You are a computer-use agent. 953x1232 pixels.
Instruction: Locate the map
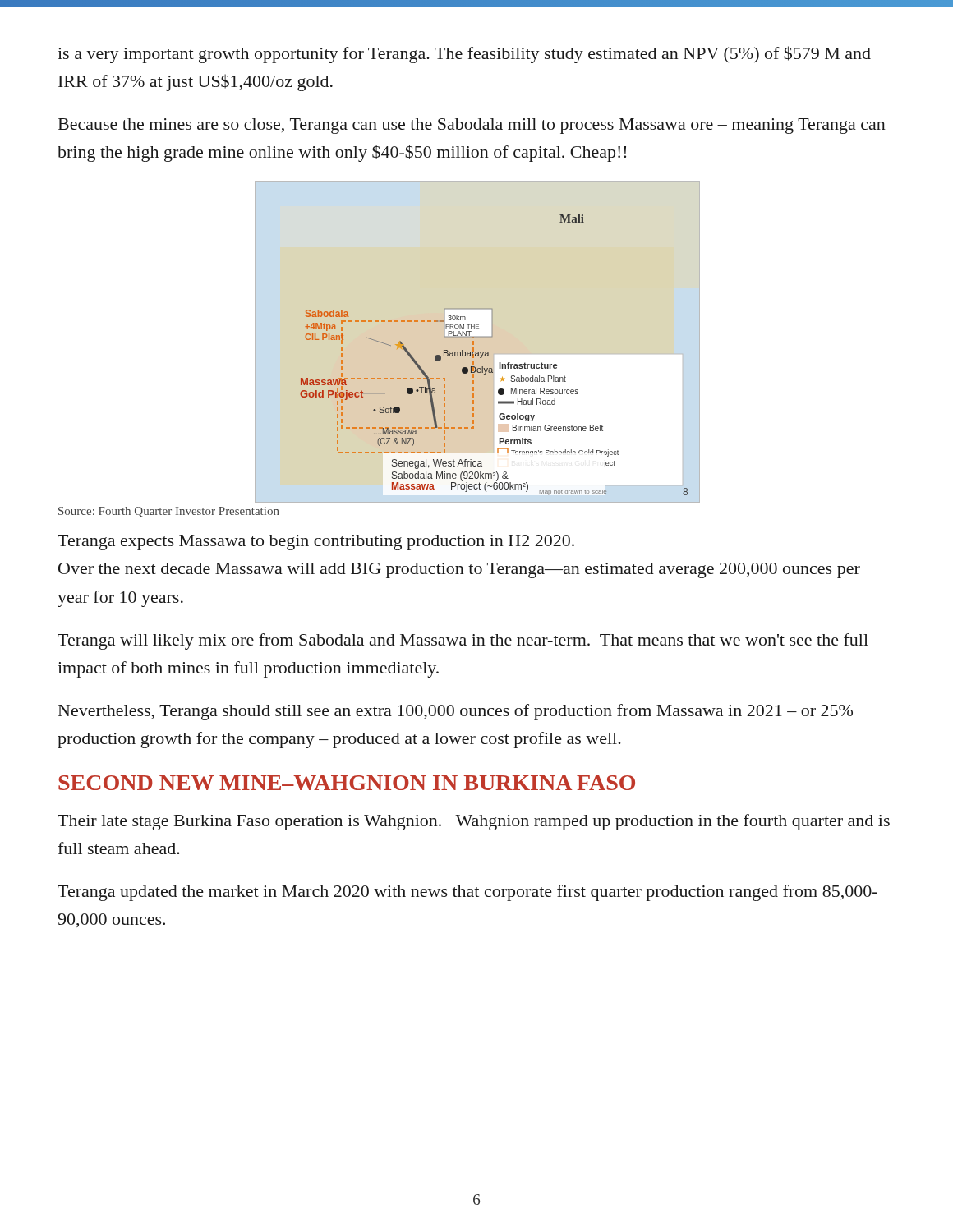point(476,342)
